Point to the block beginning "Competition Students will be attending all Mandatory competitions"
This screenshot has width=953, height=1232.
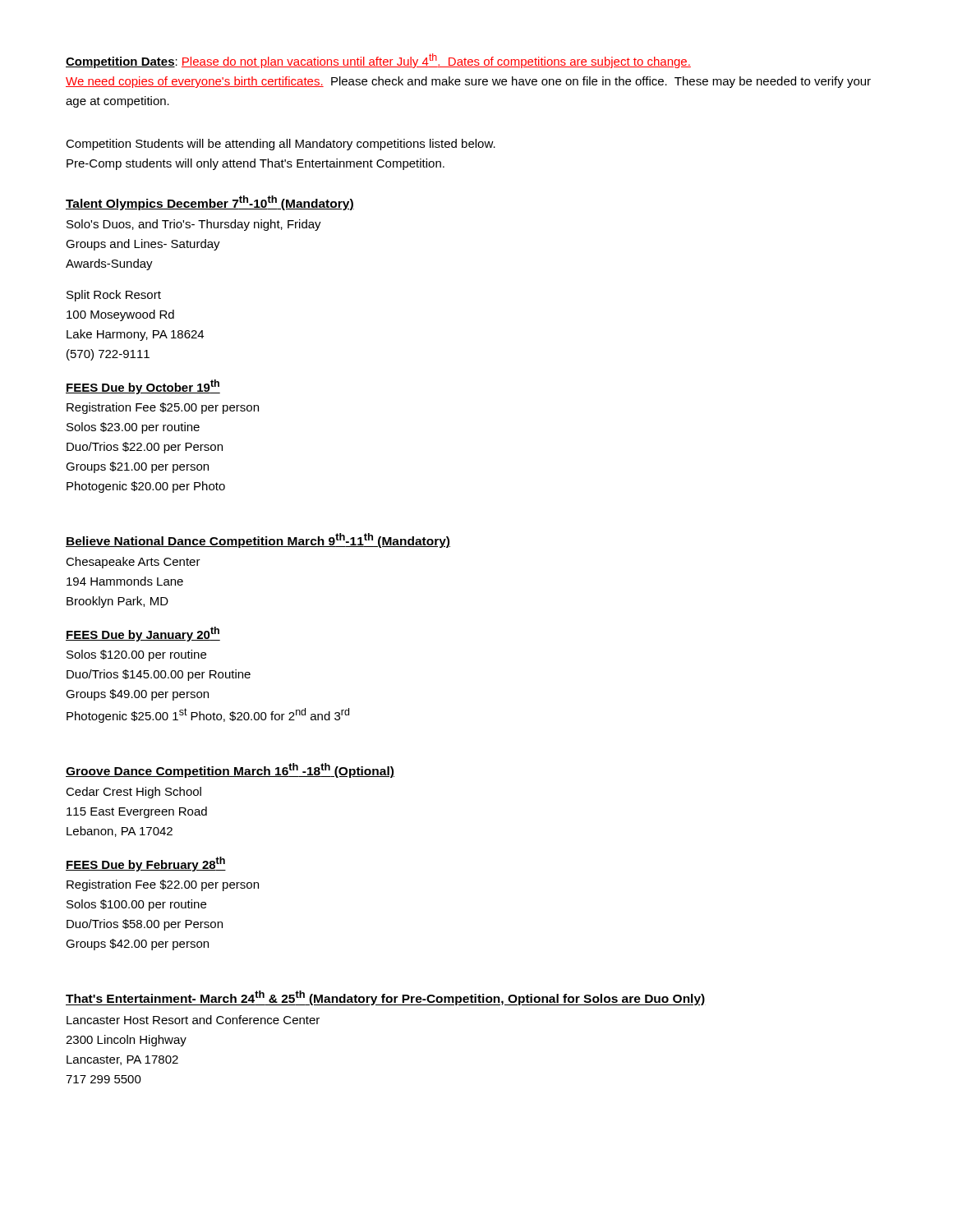coord(281,153)
